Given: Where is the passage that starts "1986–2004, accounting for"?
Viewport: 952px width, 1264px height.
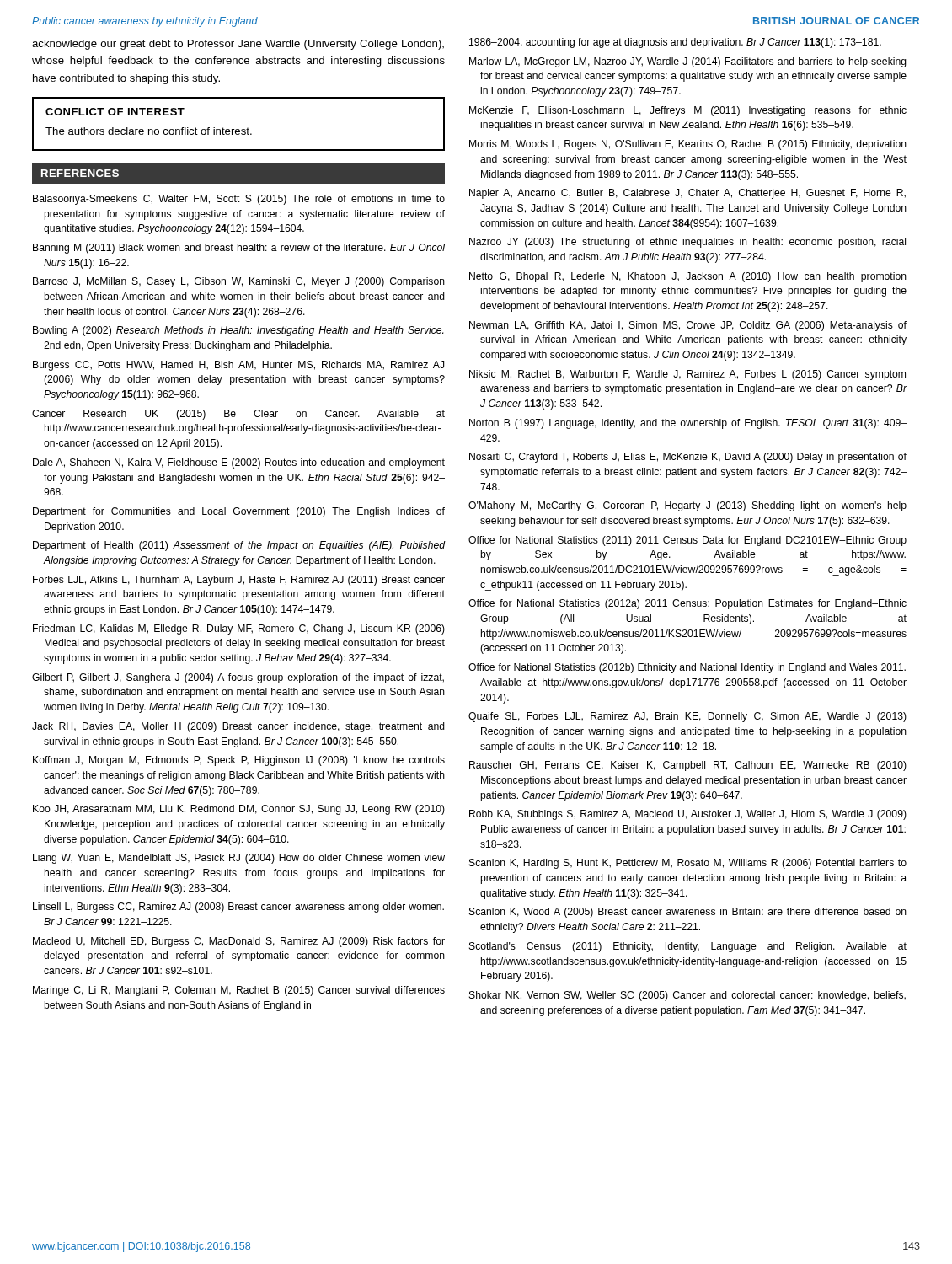Looking at the screenshot, I should click(x=675, y=42).
